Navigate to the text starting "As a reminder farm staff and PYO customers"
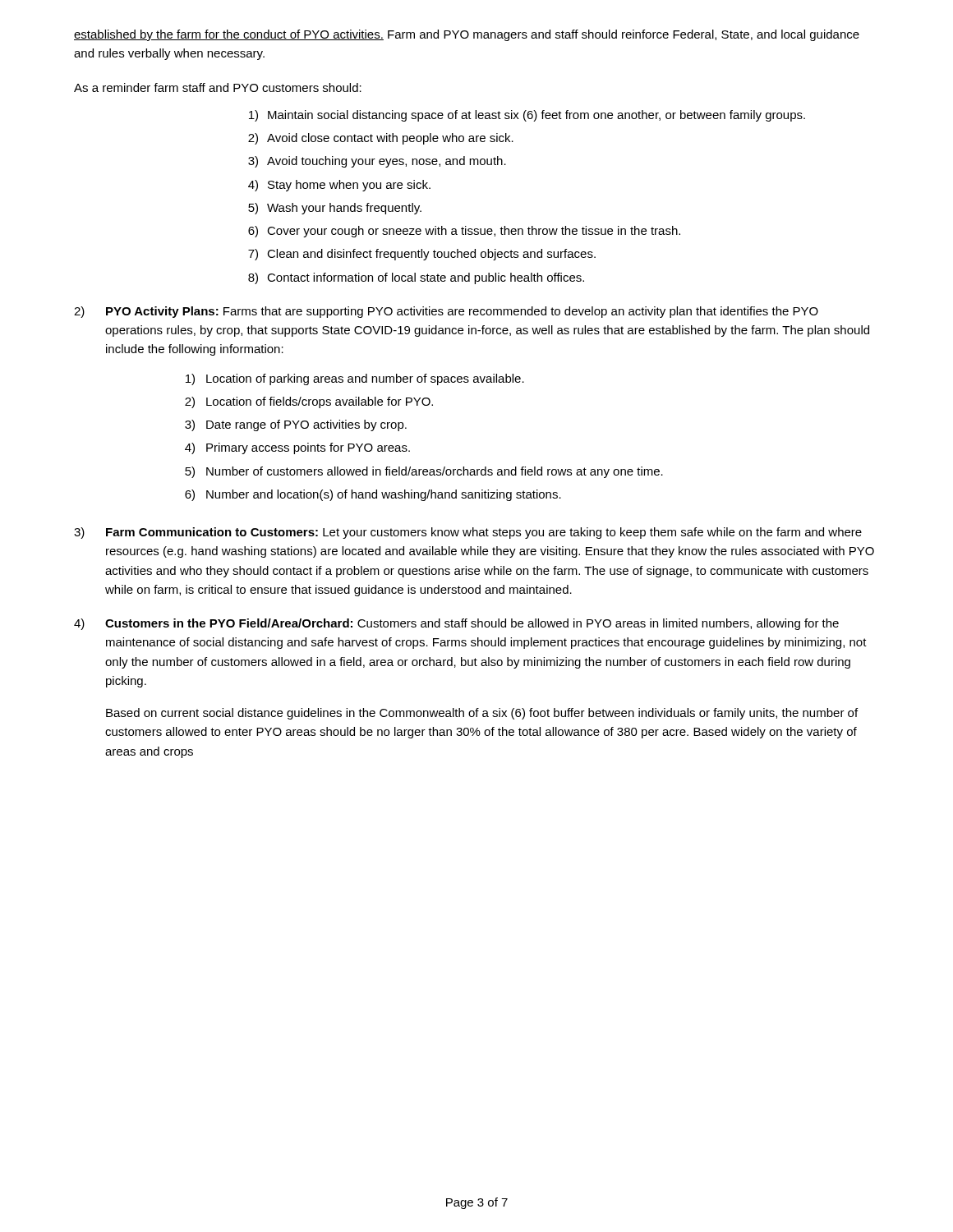Screen dimensions: 1232x953 click(x=218, y=87)
